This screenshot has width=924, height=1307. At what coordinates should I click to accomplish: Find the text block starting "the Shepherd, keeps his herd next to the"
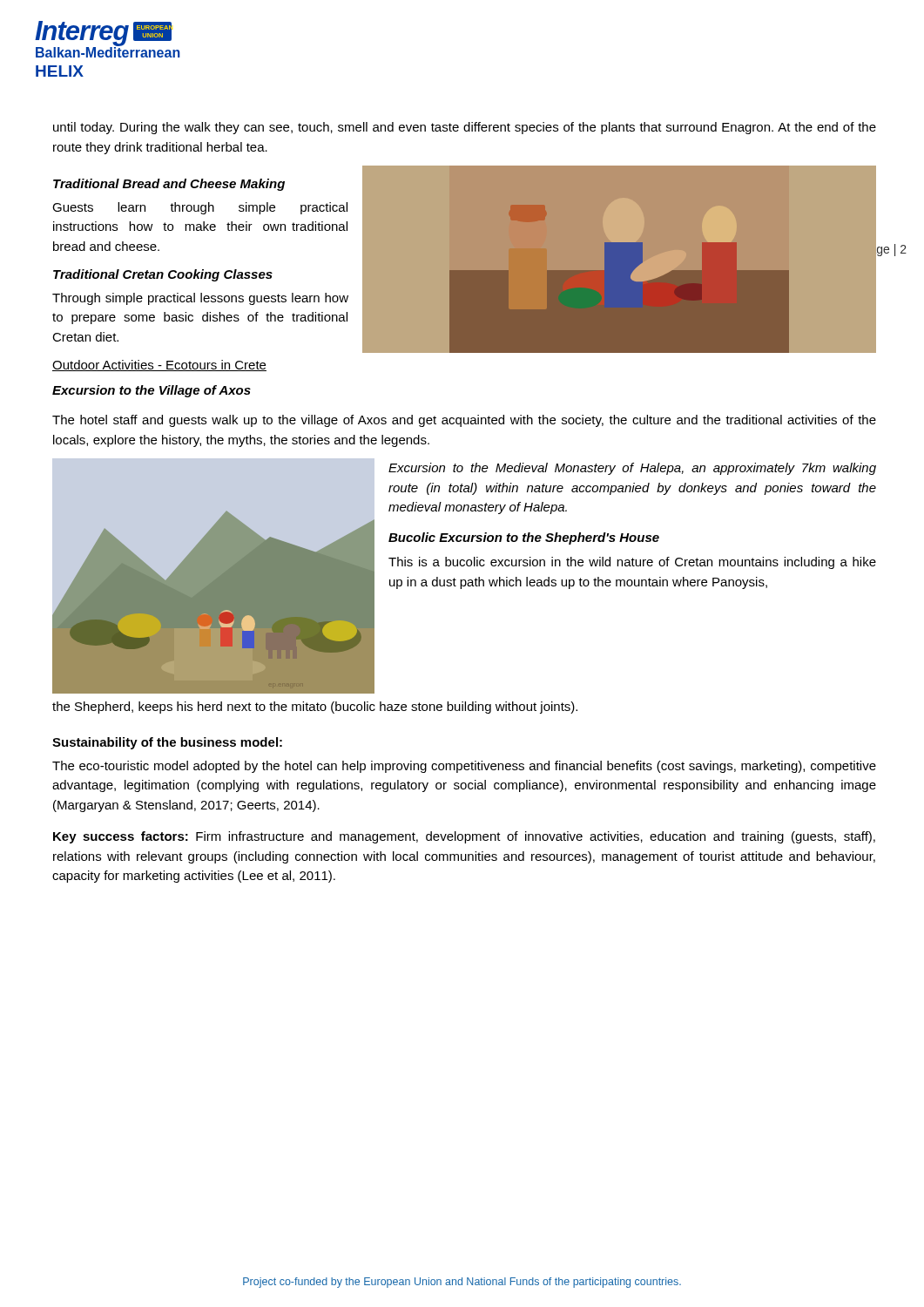pos(315,706)
